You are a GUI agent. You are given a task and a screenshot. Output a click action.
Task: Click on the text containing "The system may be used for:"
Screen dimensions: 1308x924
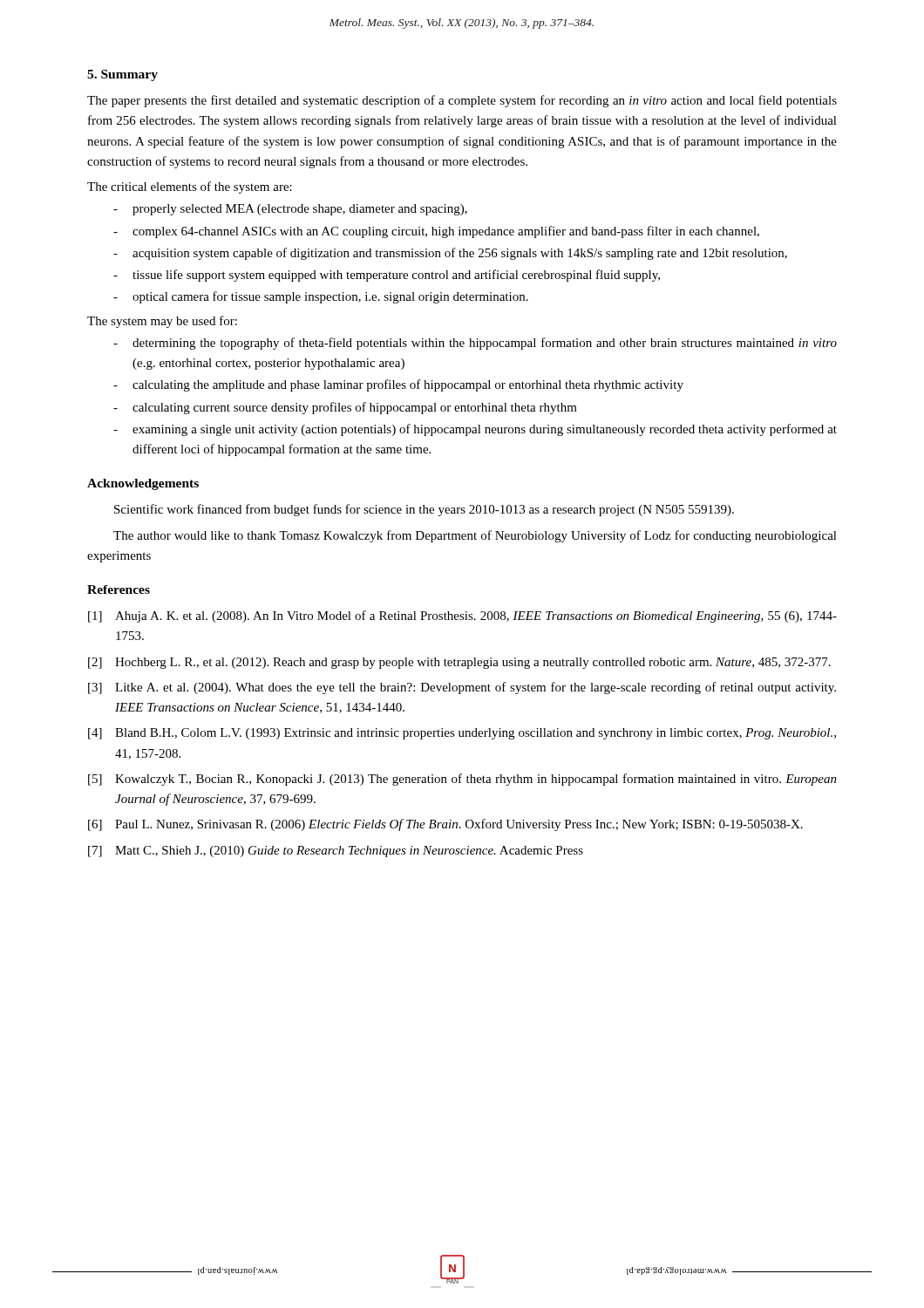tap(162, 320)
